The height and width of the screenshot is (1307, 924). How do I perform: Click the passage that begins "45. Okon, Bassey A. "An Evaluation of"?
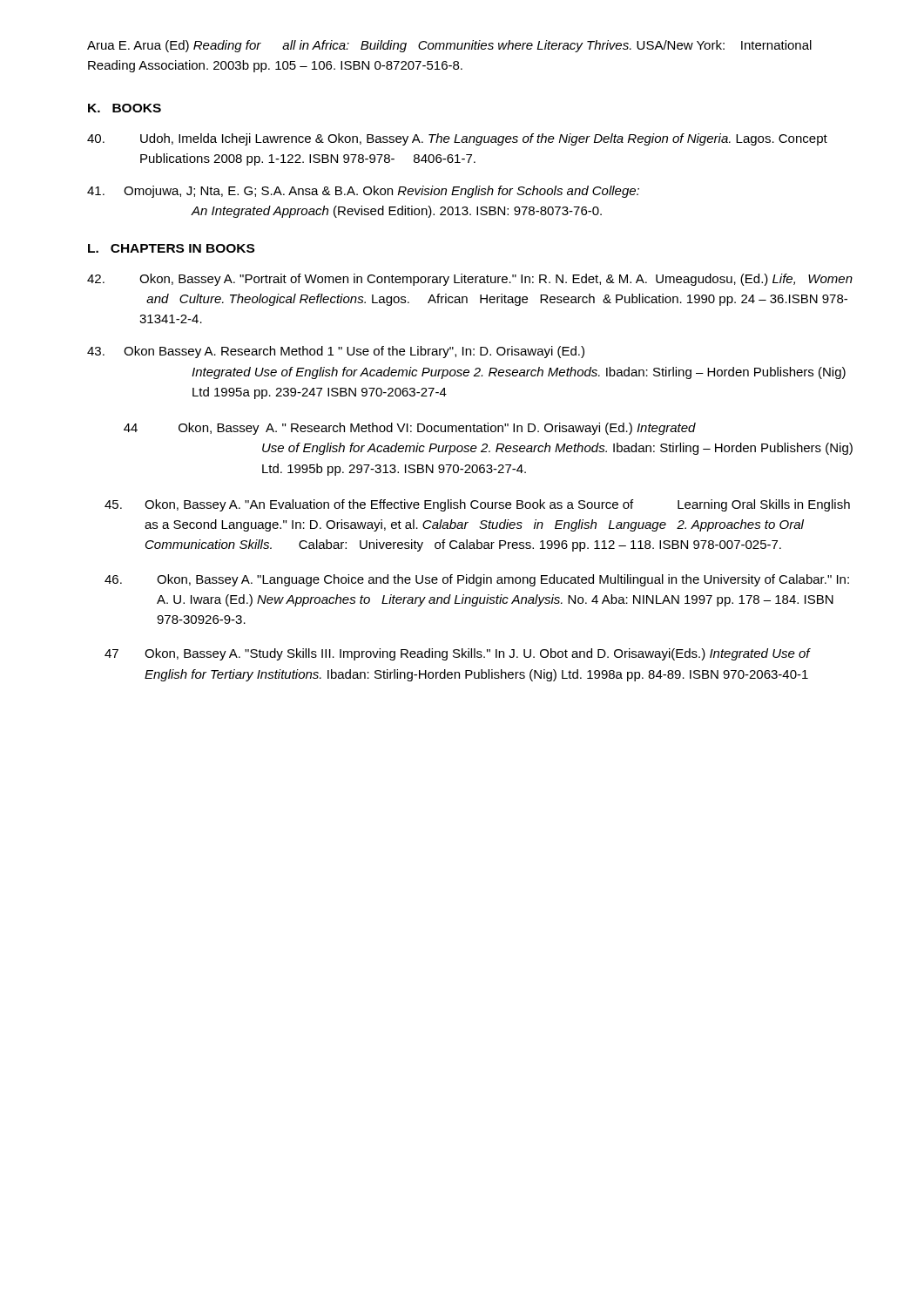point(479,524)
